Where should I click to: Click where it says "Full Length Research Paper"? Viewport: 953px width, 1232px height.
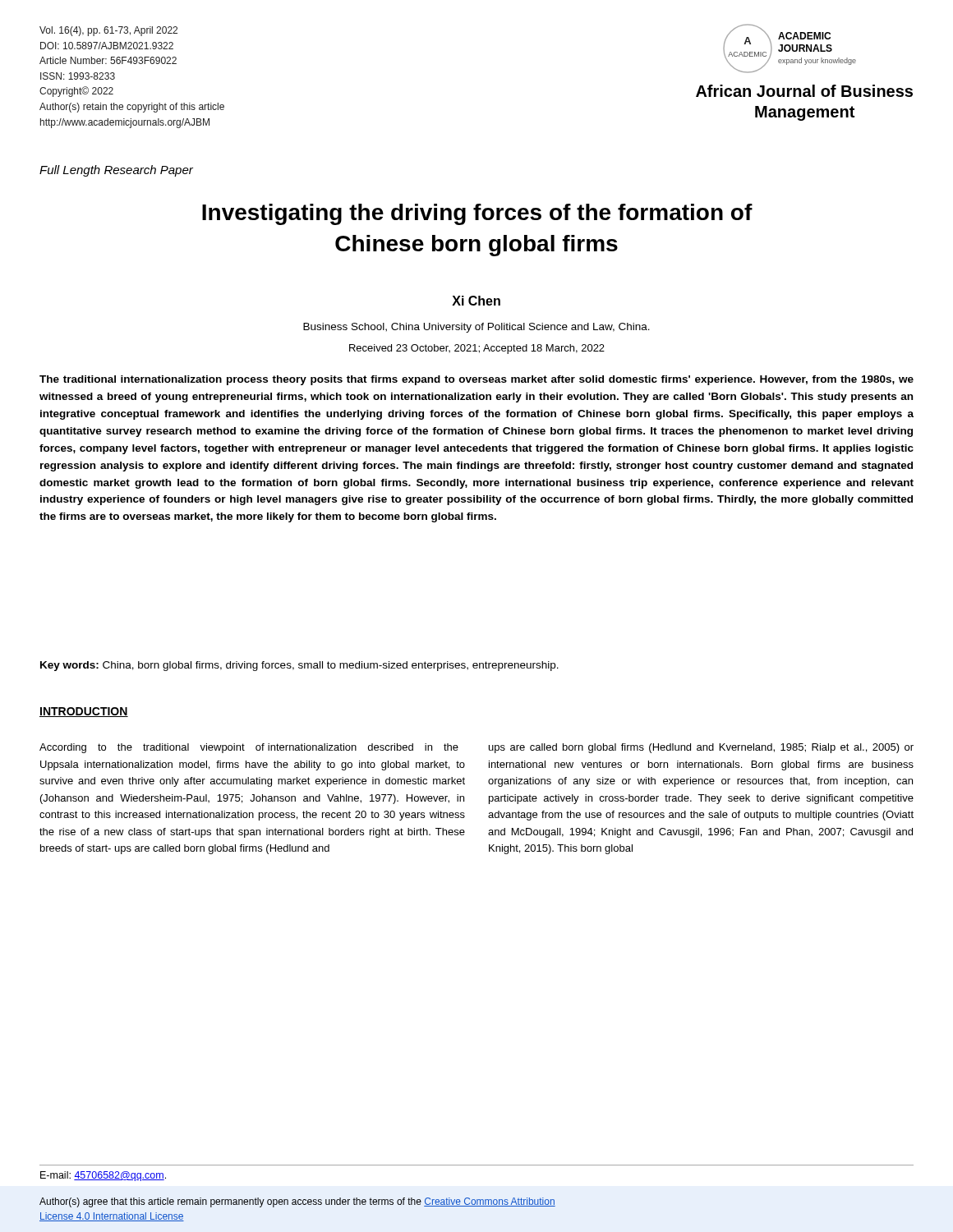click(116, 170)
